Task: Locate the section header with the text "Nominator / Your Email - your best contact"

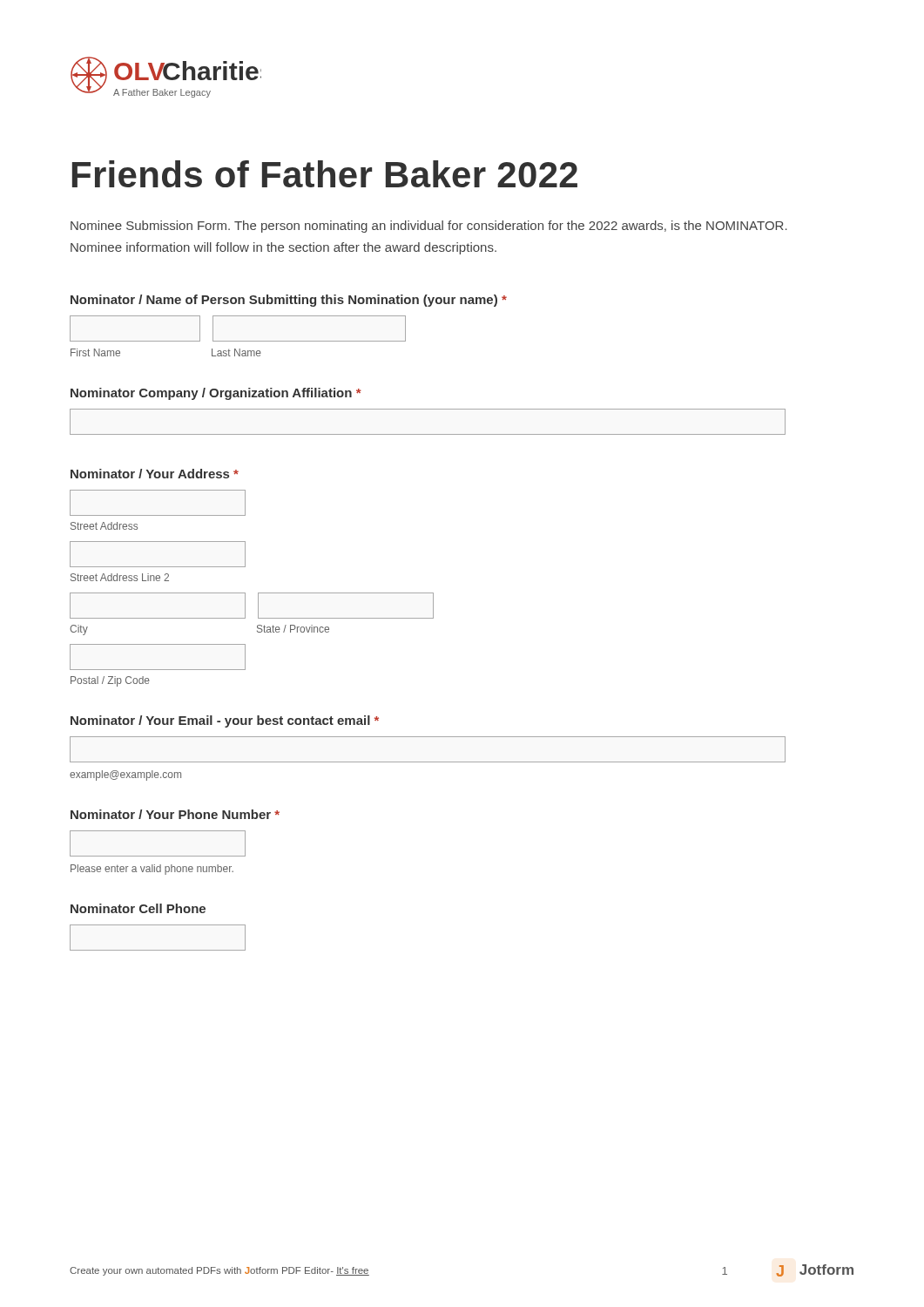Action: (x=224, y=720)
